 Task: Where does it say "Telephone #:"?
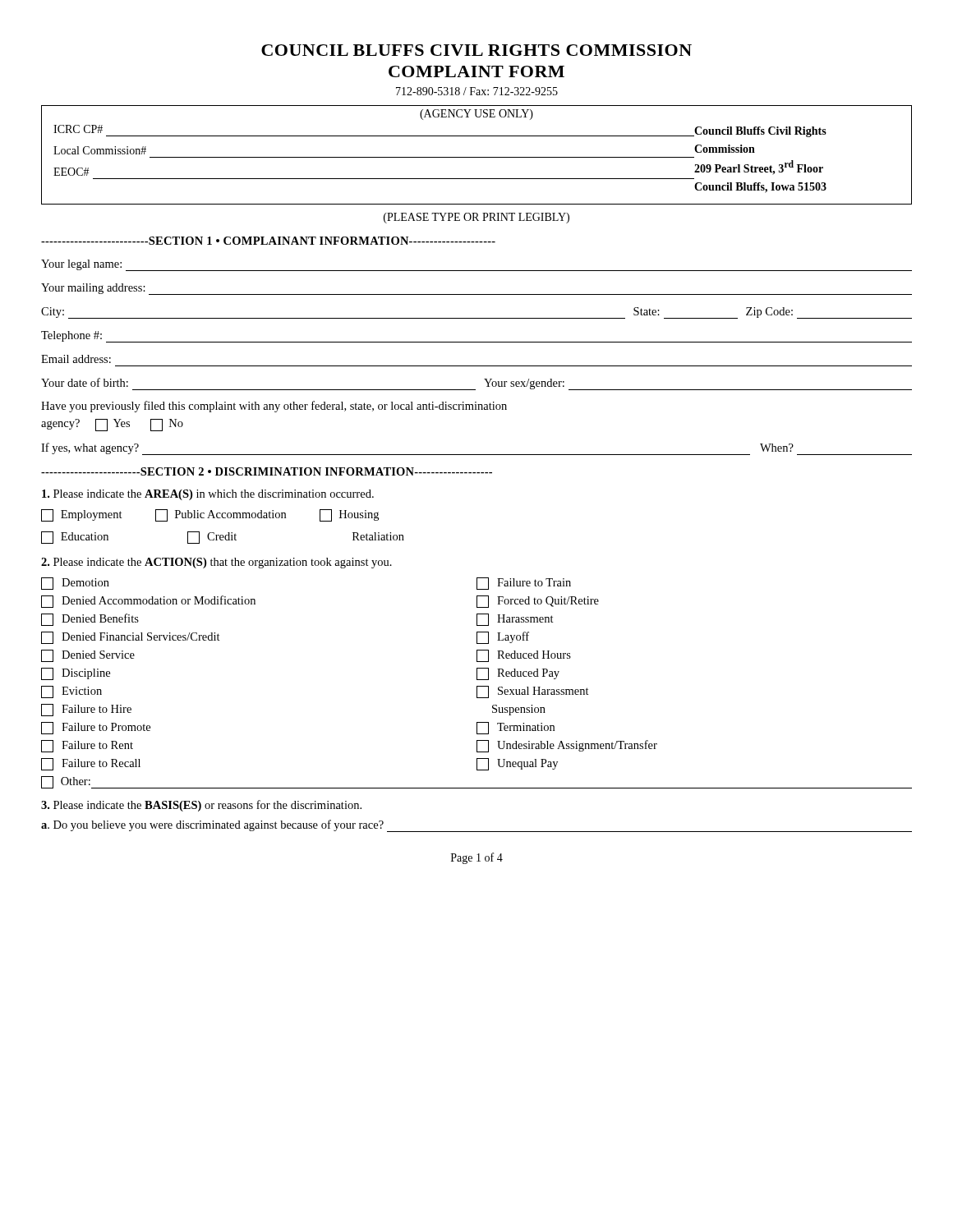476,335
